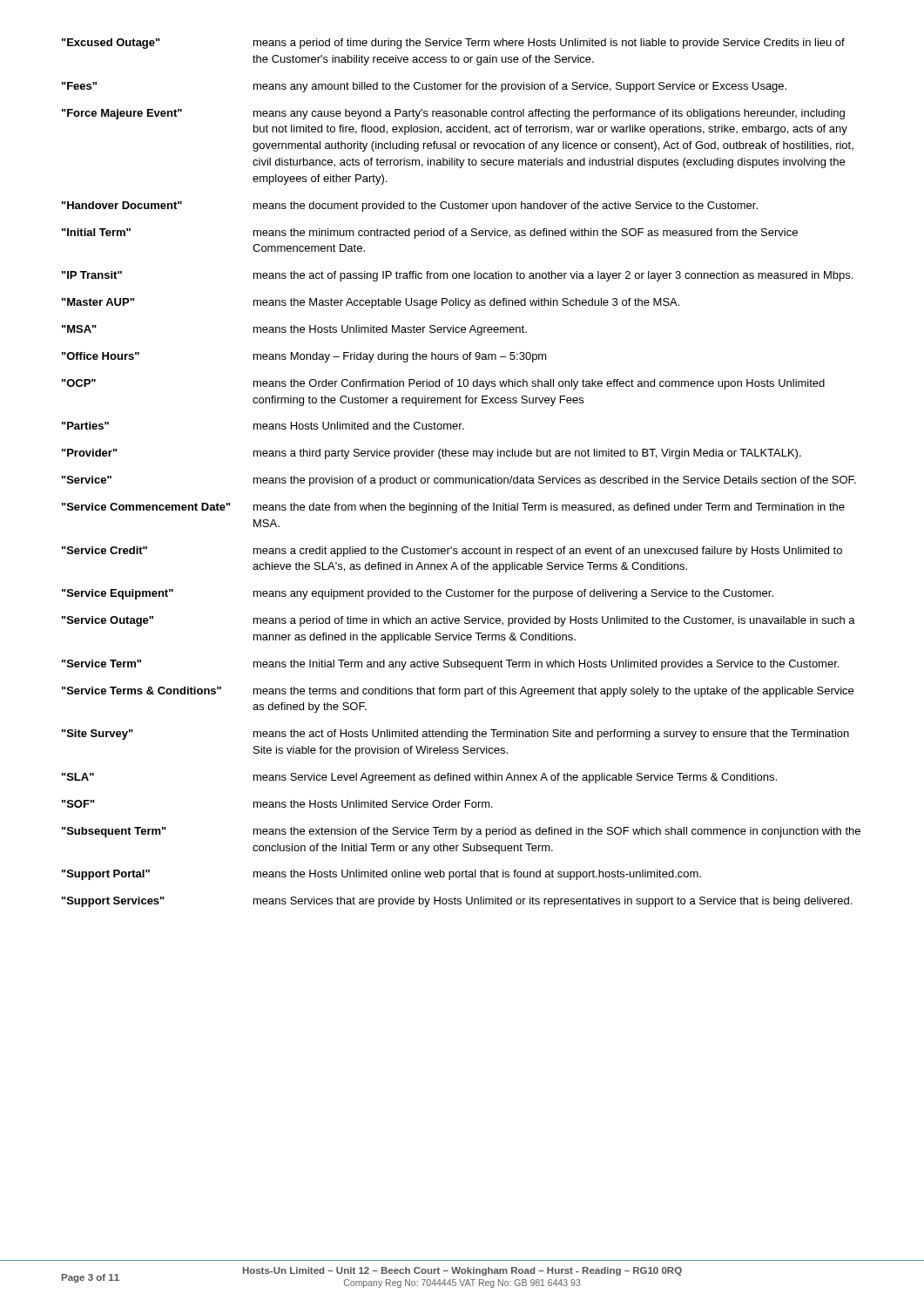Select the text starting ""SLA" means Service Level"
Screen dimensions: 1307x924
tap(462, 778)
